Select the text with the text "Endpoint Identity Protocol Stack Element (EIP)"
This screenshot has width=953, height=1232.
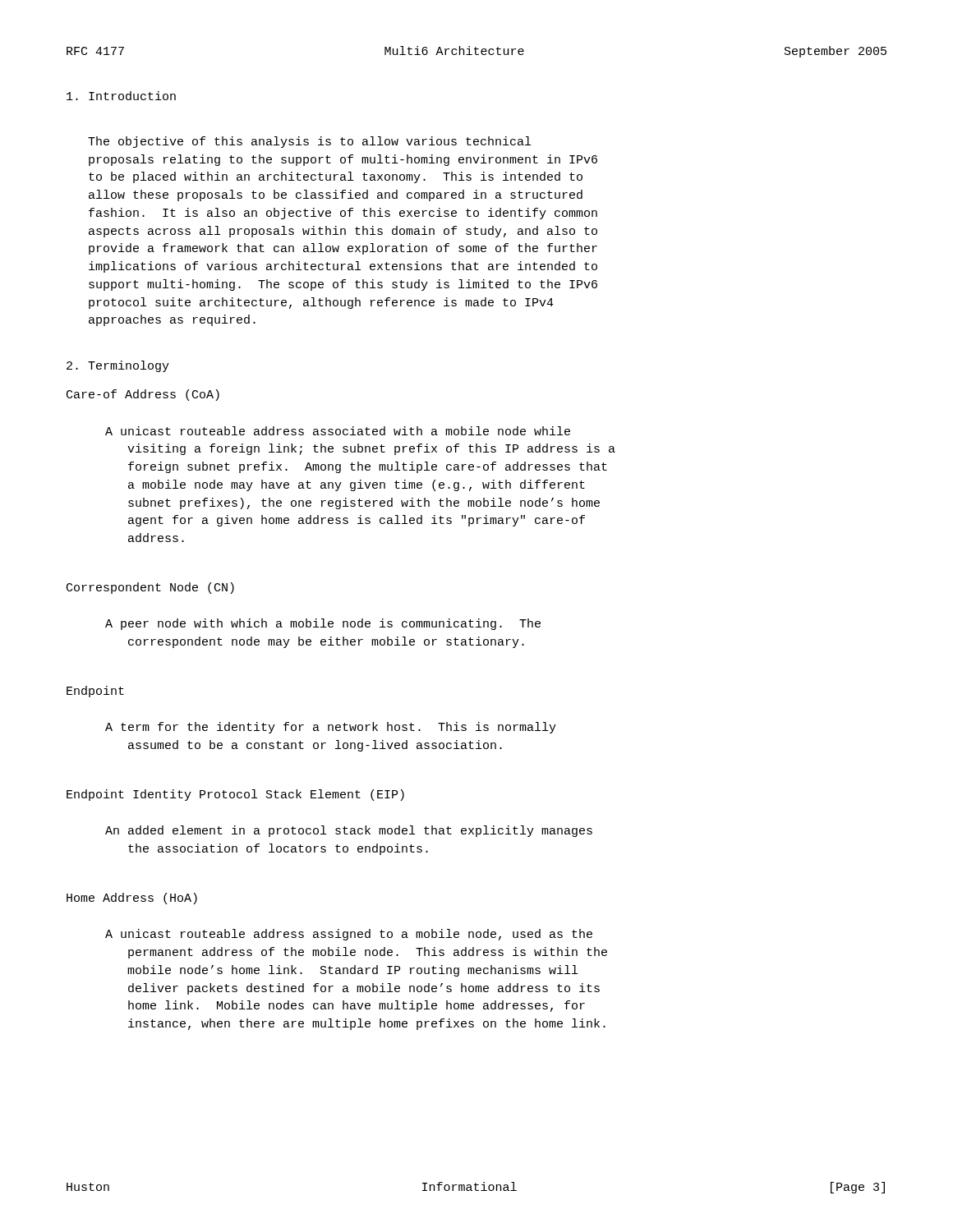pos(236,795)
